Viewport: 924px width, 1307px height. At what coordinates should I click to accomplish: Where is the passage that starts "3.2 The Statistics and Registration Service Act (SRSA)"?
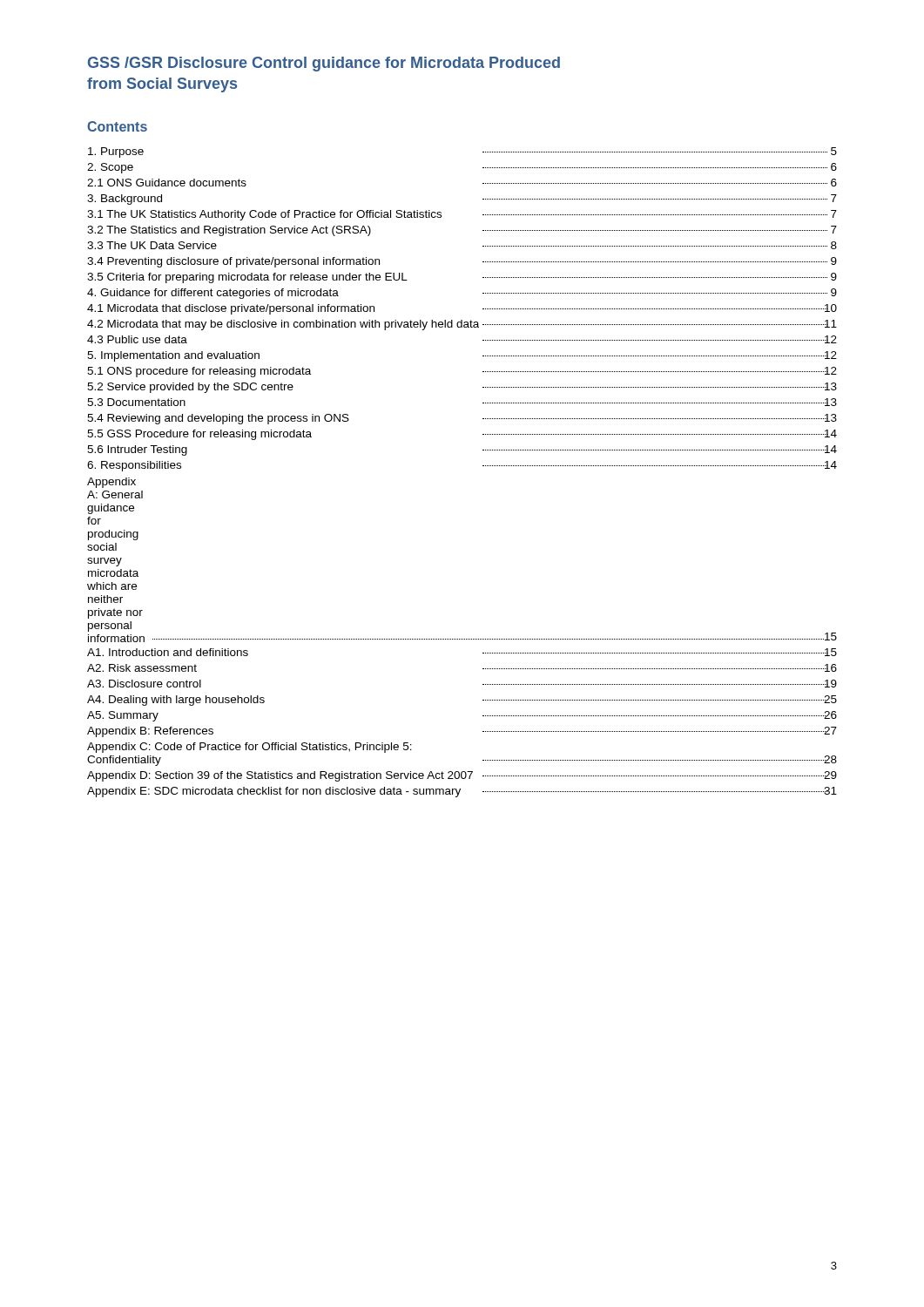click(229, 230)
